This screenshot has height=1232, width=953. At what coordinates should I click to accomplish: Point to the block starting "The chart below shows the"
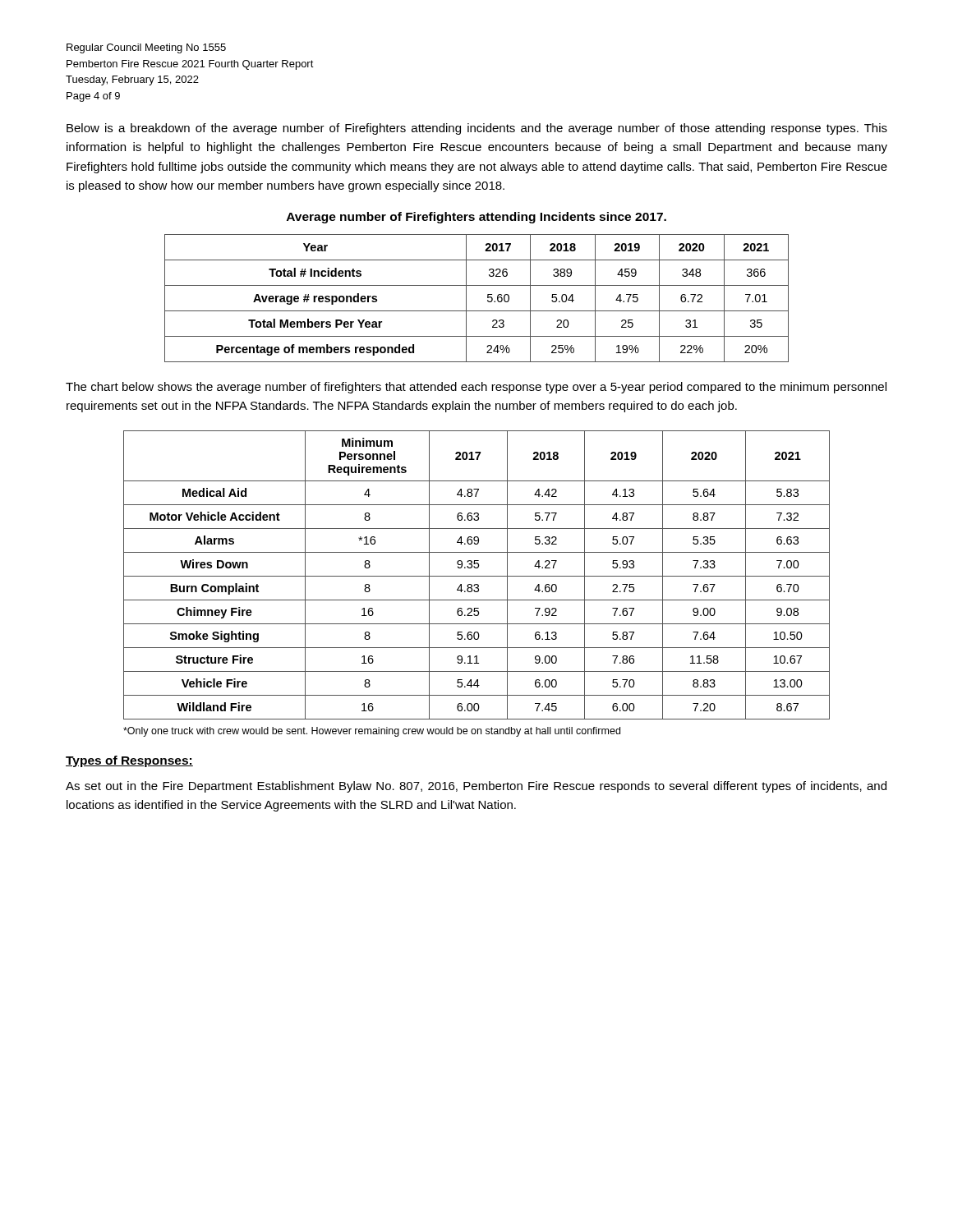pyautogui.click(x=476, y=396)
